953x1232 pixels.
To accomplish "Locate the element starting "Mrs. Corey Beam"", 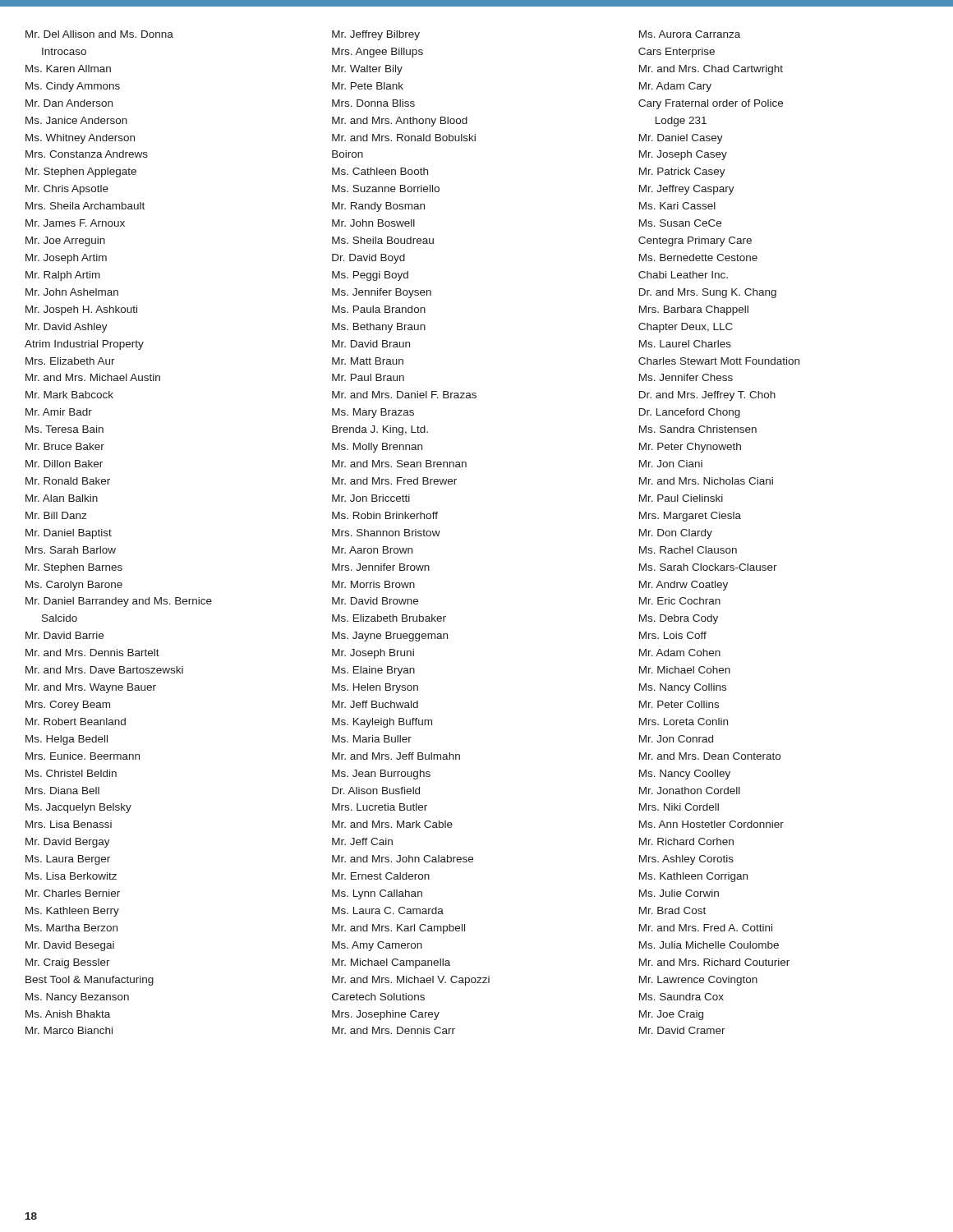I will point(68,704).
